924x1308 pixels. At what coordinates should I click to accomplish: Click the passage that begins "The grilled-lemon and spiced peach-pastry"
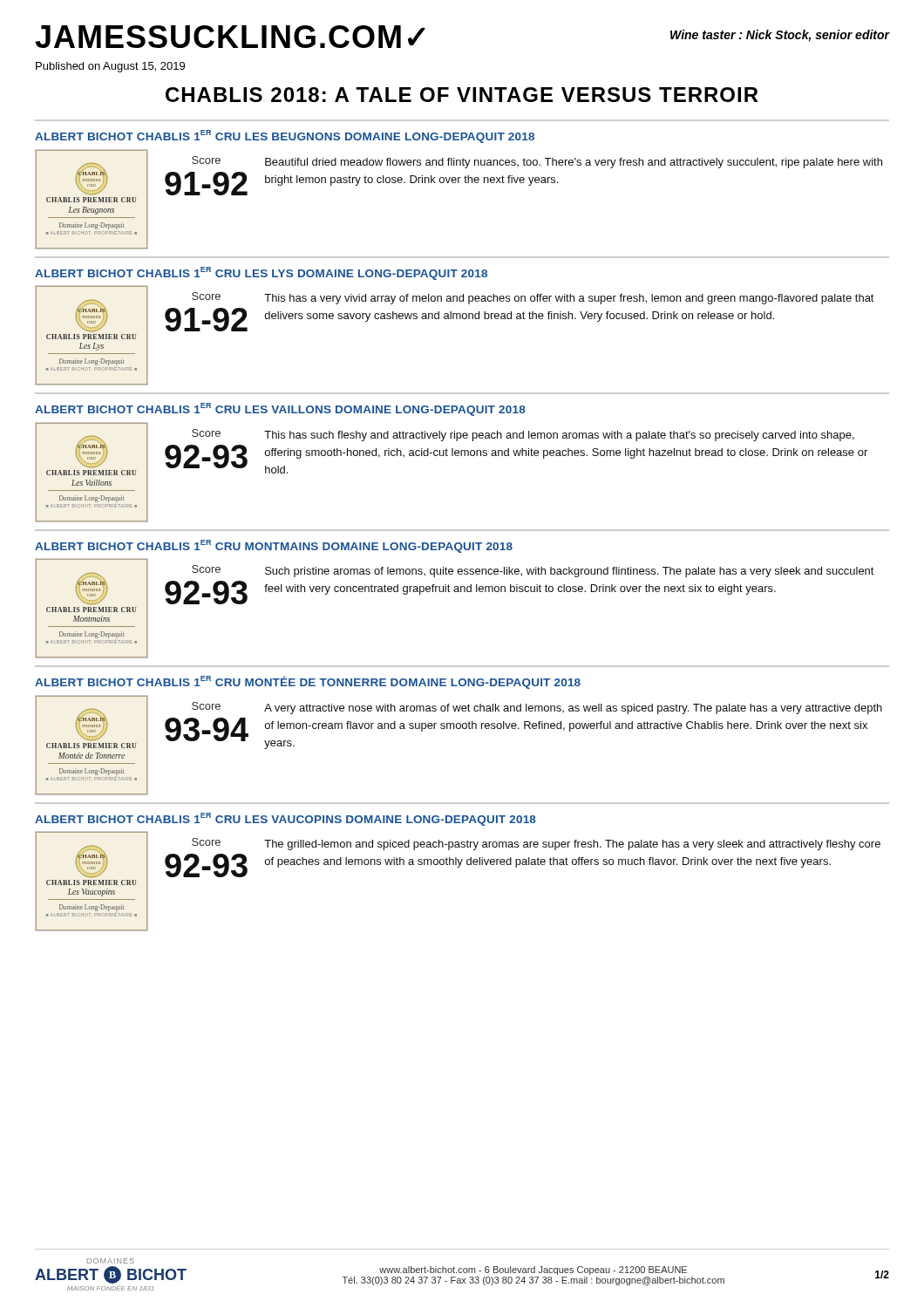tap(573, 852)
